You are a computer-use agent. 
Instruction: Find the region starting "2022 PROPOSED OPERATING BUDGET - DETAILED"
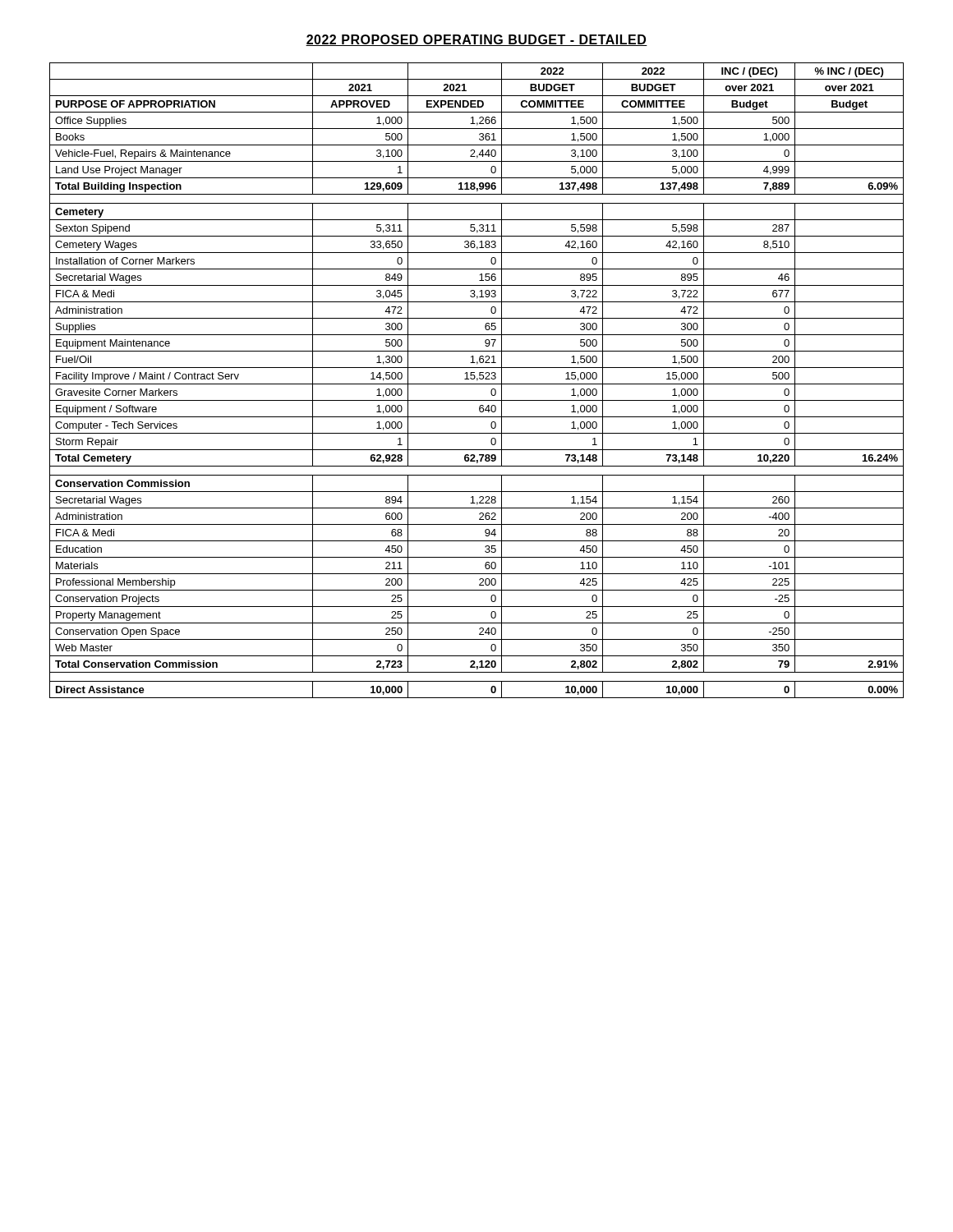pyautogui.click(x=476, y=40)
